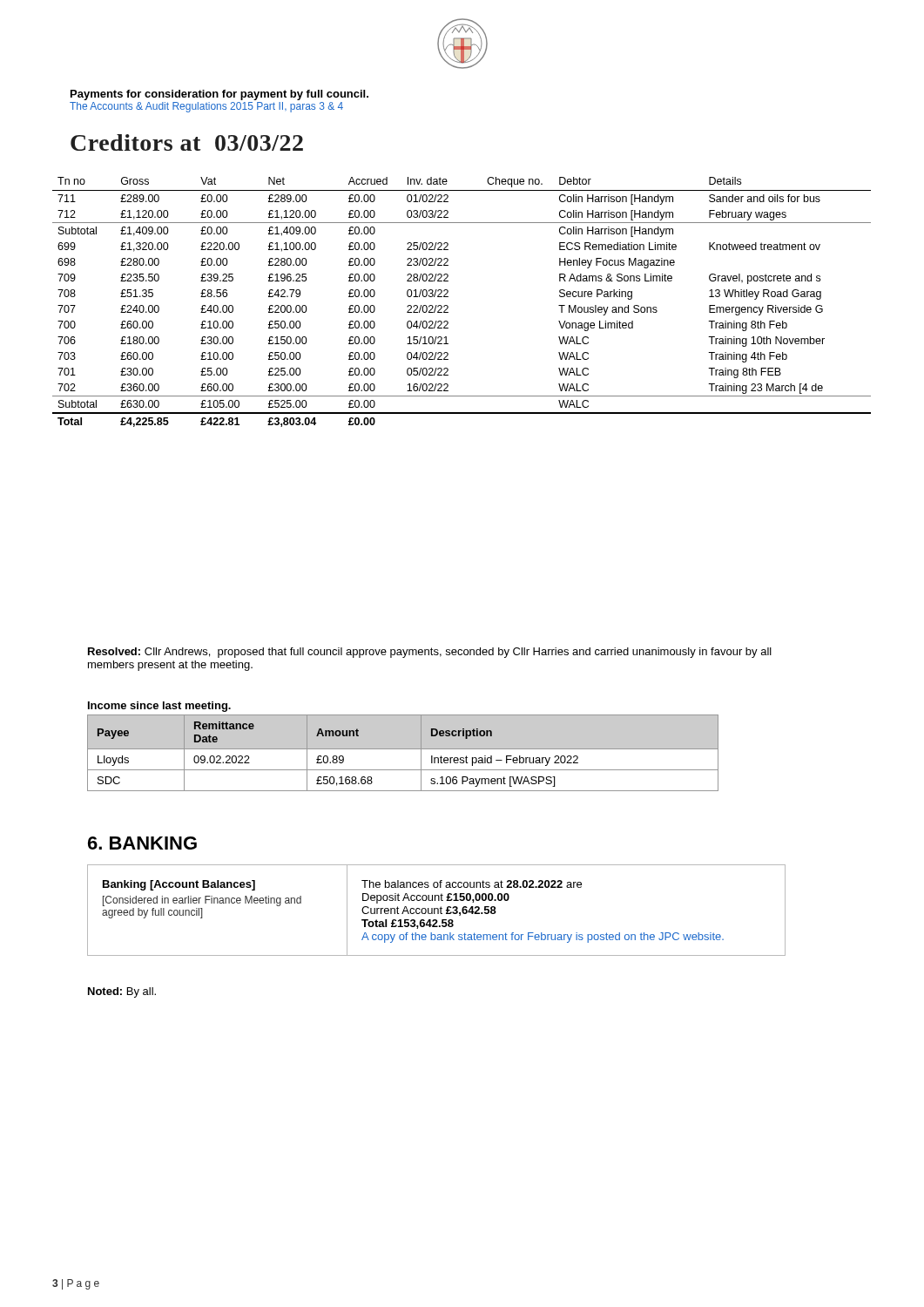This screenshot has height=1307, width=924.
Task: Point to the block starting "Noted: By all."
Action: (122, 991)
